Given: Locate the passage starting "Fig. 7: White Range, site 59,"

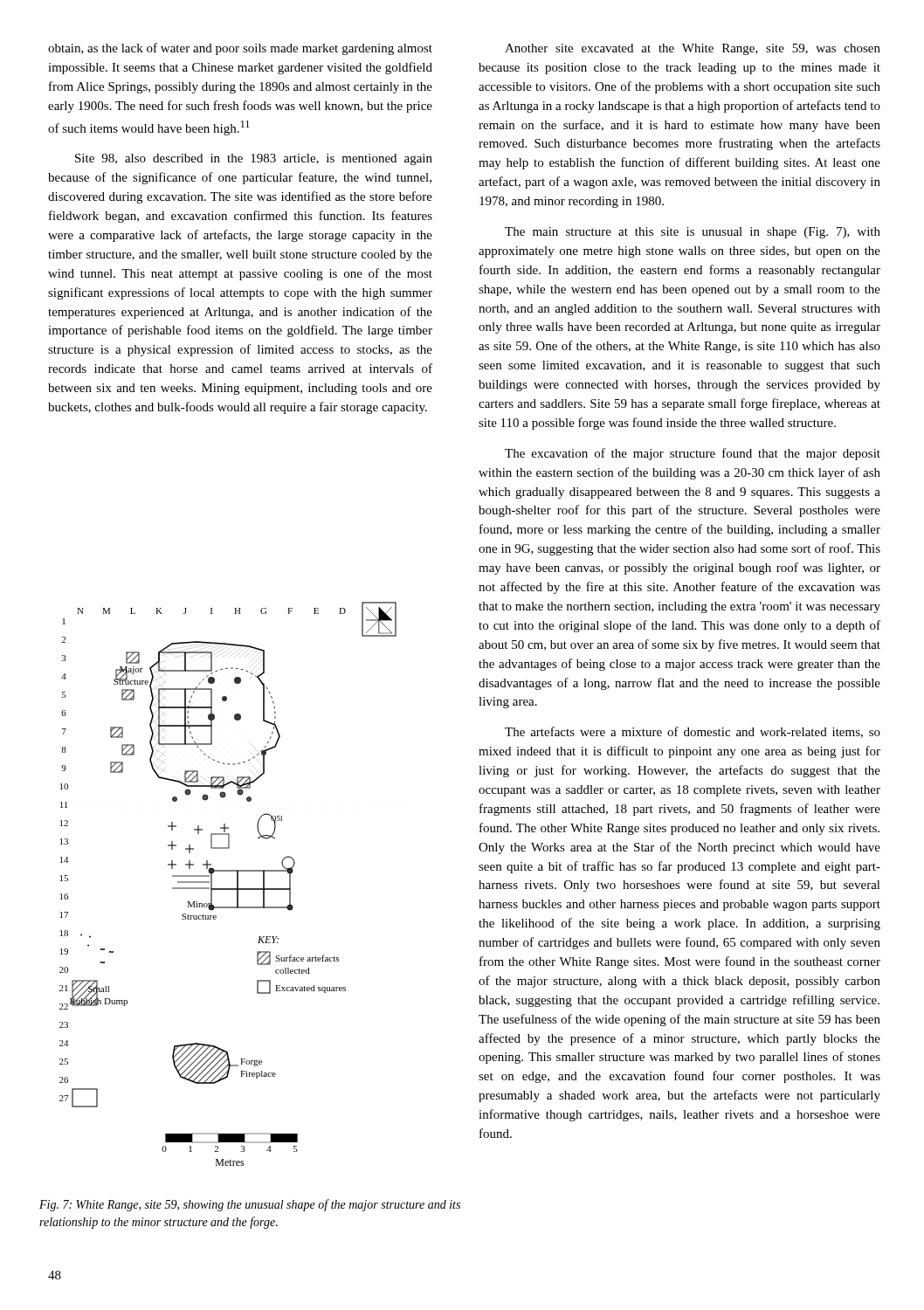Looking at the screenshot, I should tap(250, 1213).
